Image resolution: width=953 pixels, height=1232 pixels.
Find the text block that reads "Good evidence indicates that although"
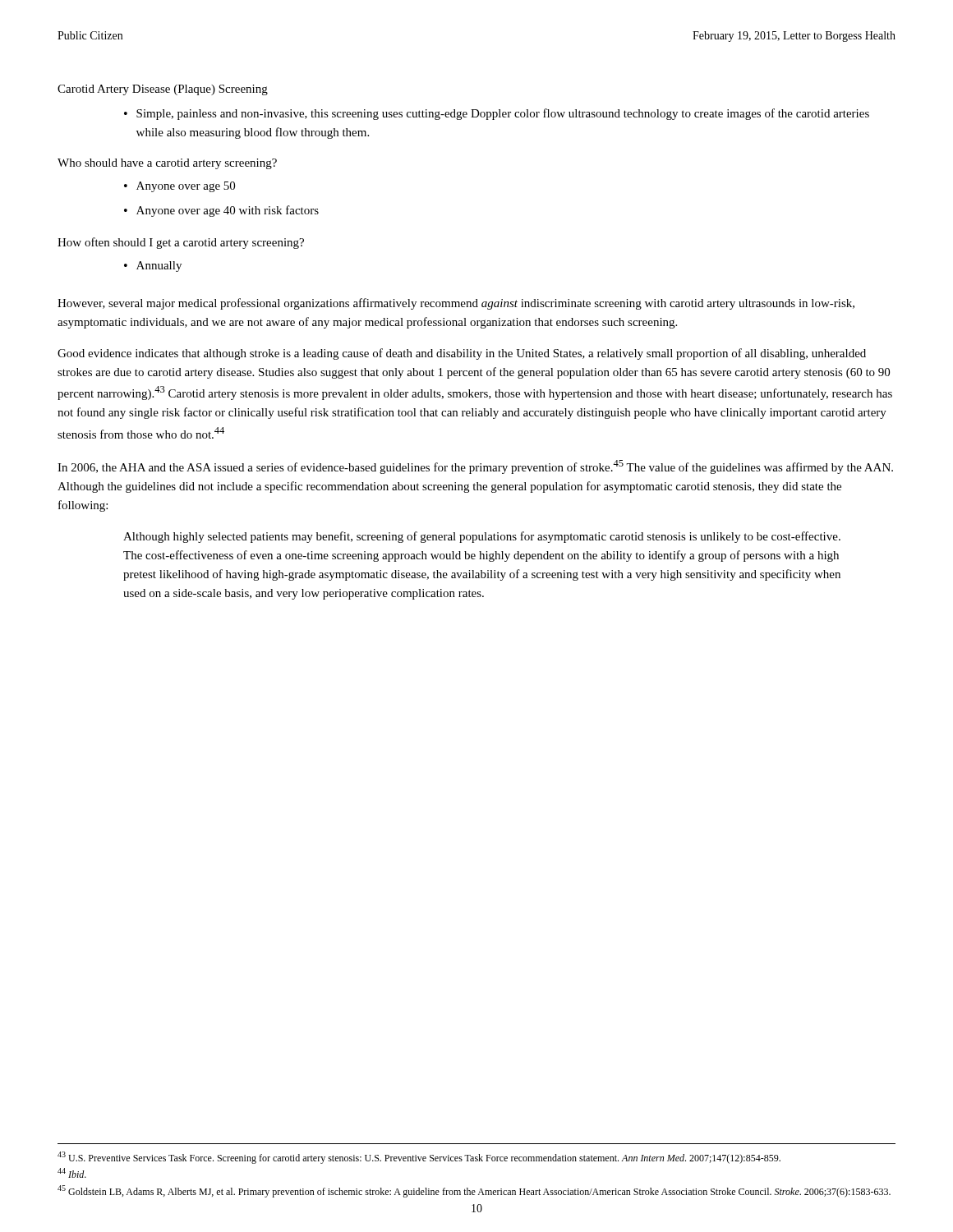[475, 393]
